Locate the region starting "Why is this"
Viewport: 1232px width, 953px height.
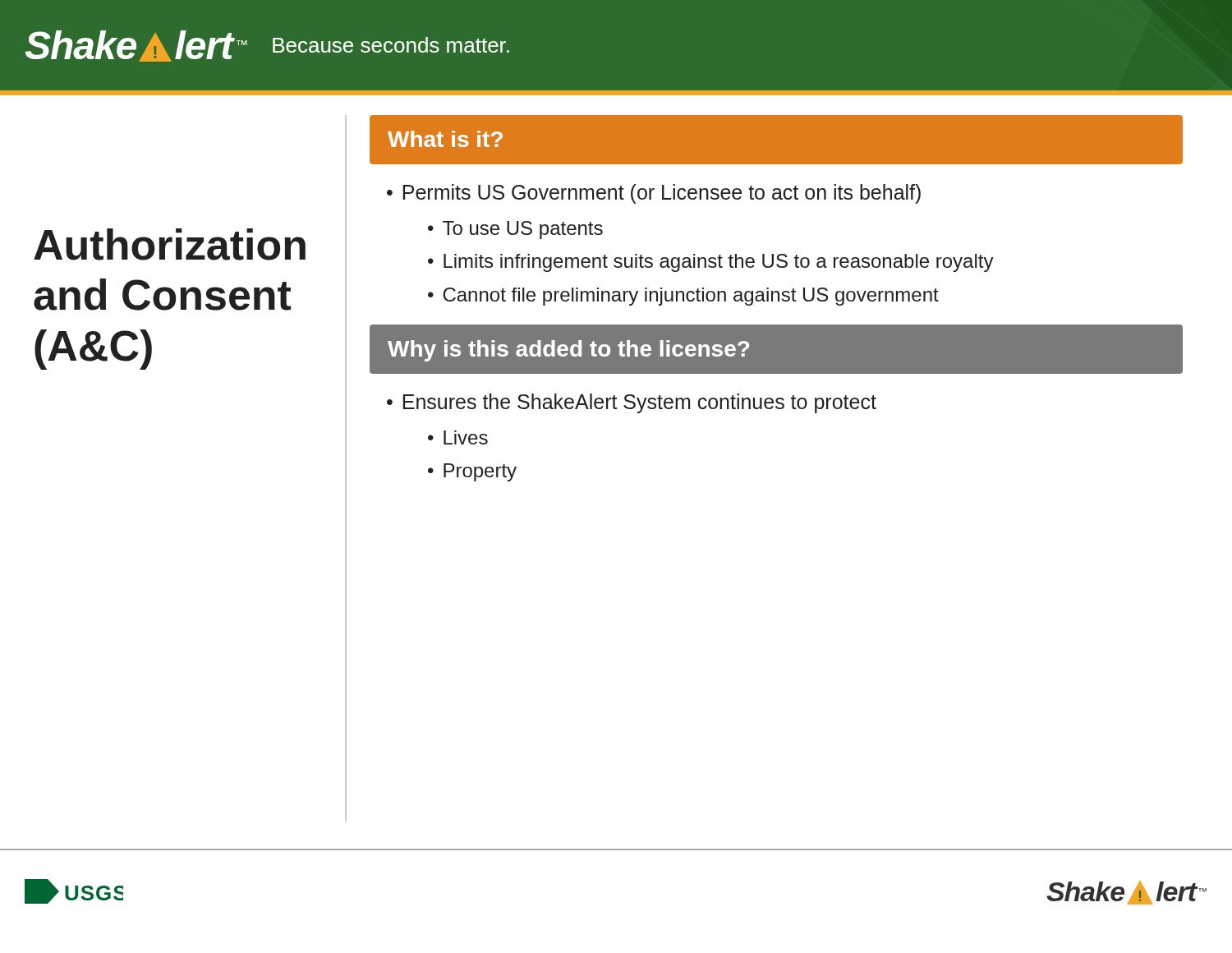coord(569,349)
